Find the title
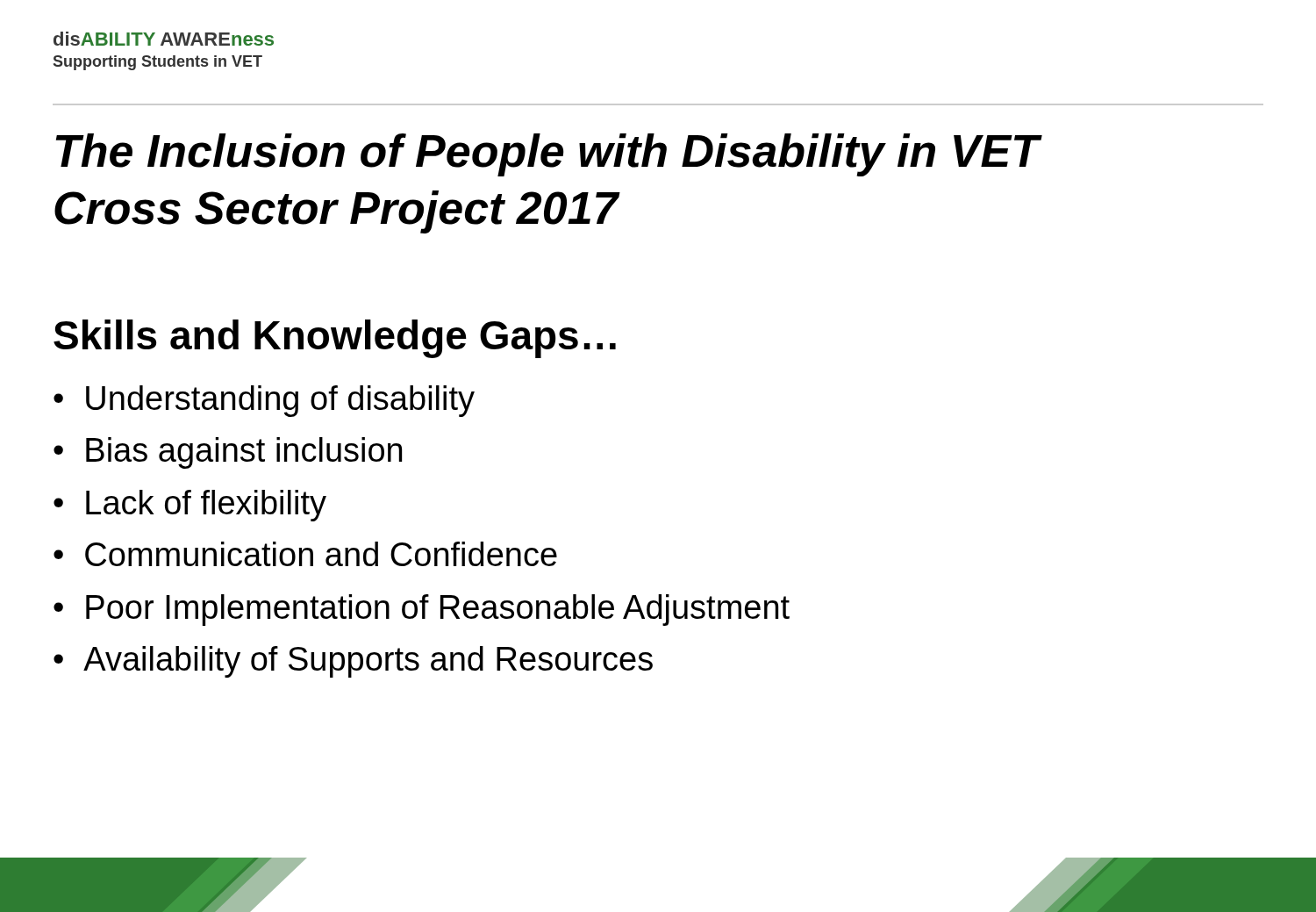This screenshot has height=912, width=1316. 658,180
